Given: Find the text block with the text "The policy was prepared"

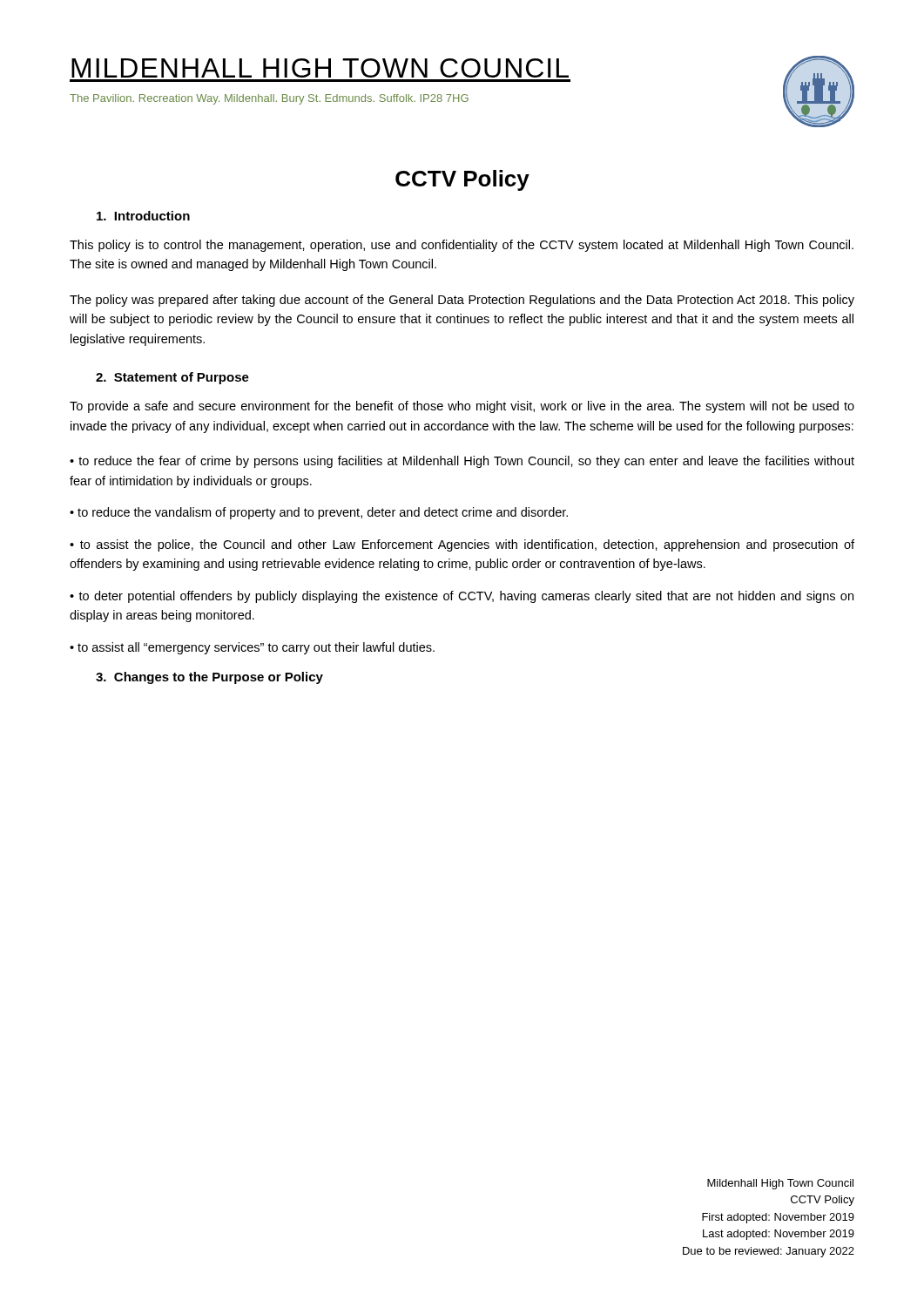Looking at the screenshot, I should coord(462,319).
